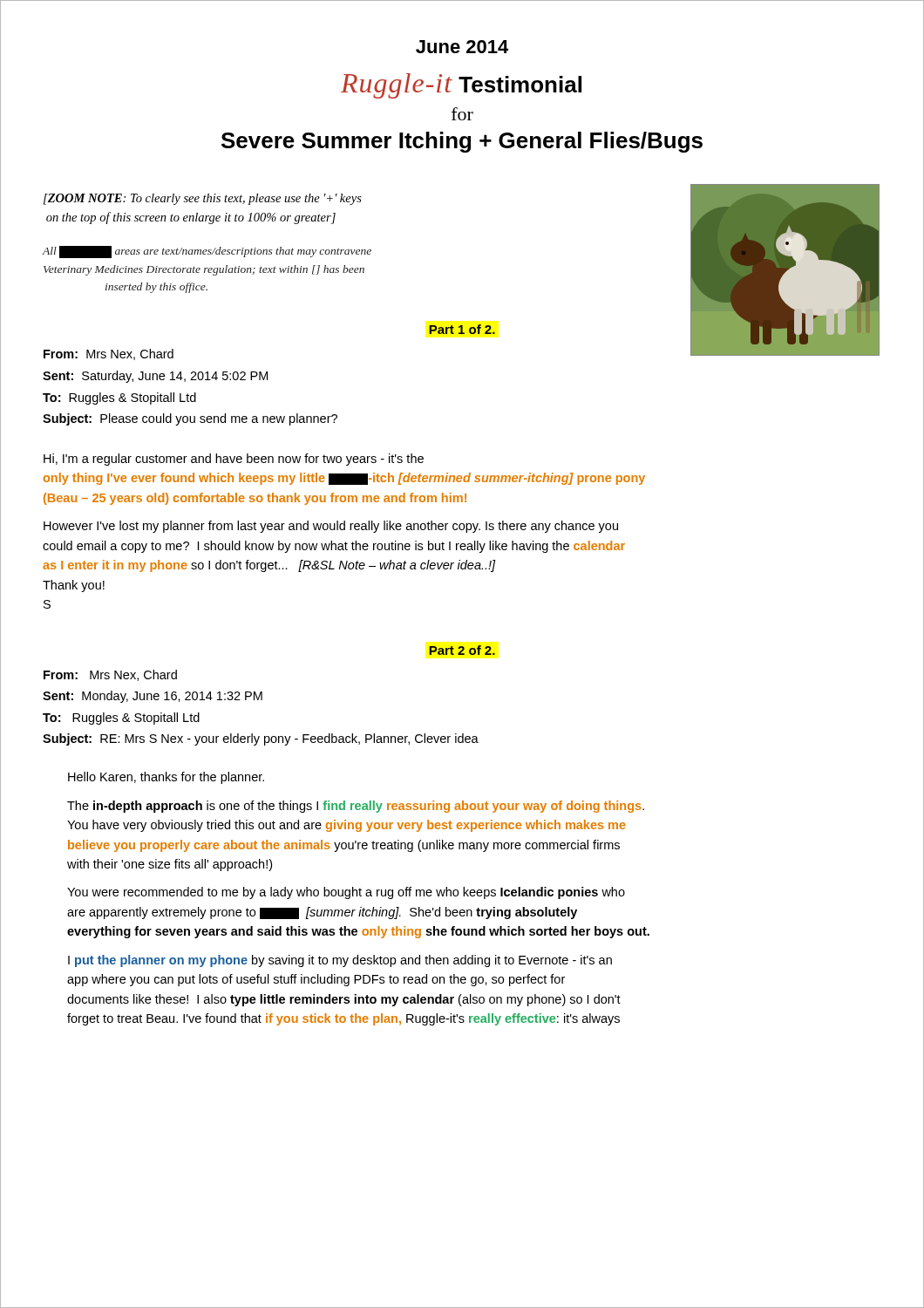Viewport: 924px width, 1308px height.
Task: Navigate to the text starting "You were recommended to"
Action: click(x=359, y=912)
